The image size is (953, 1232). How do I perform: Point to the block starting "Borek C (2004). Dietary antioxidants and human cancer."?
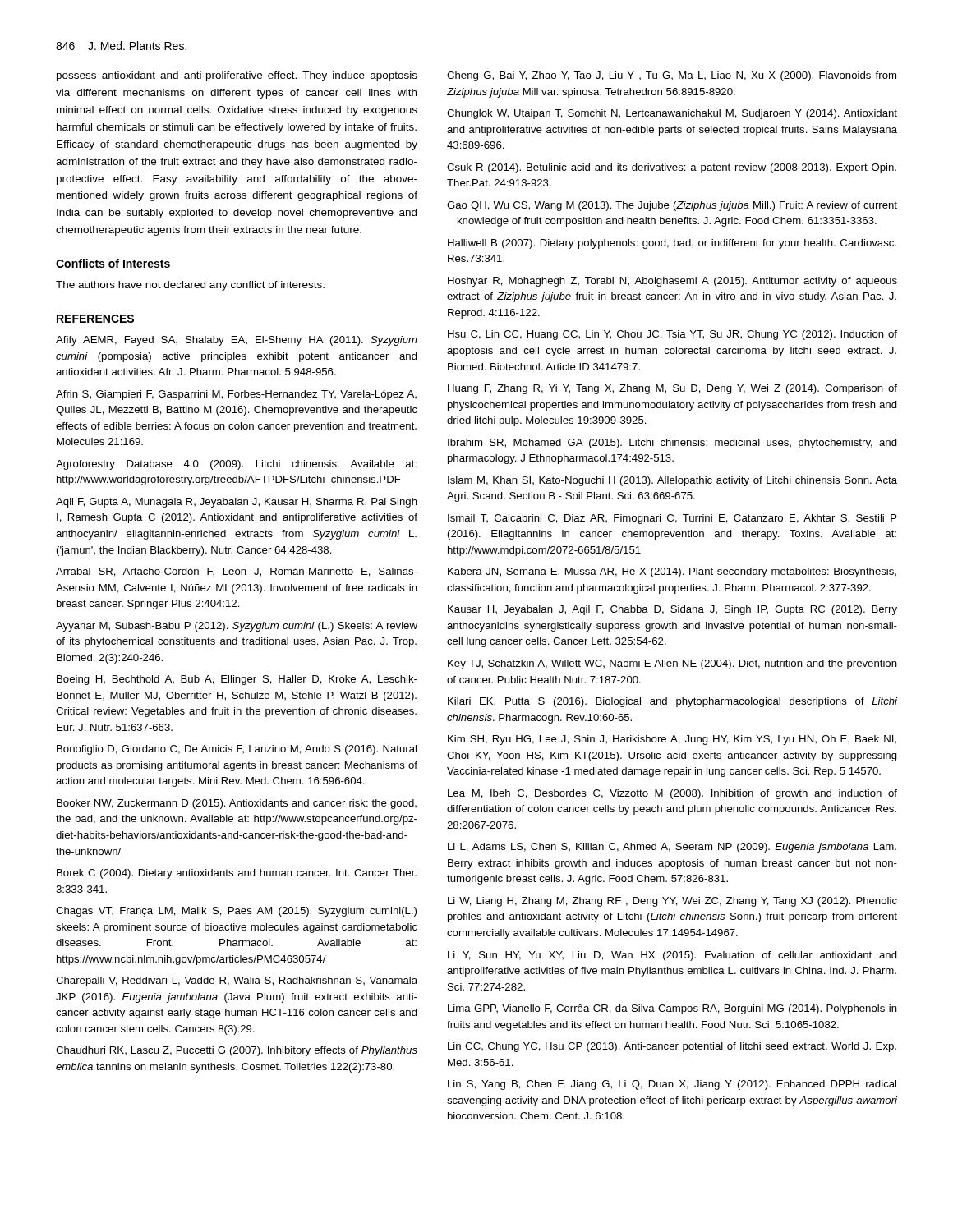(x=237, y=881)
